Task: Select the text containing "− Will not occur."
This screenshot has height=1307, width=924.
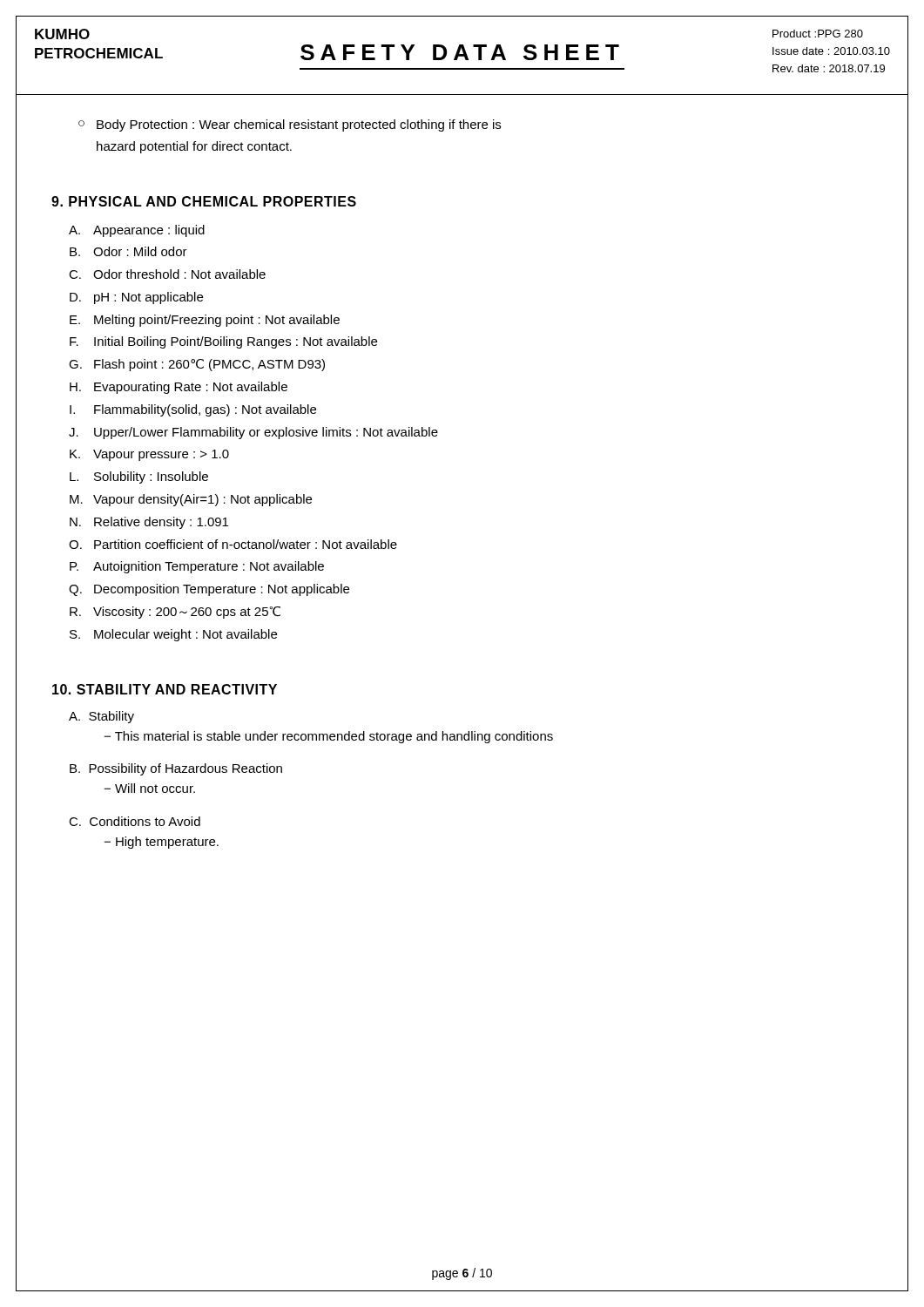Action: pos(150,788)
